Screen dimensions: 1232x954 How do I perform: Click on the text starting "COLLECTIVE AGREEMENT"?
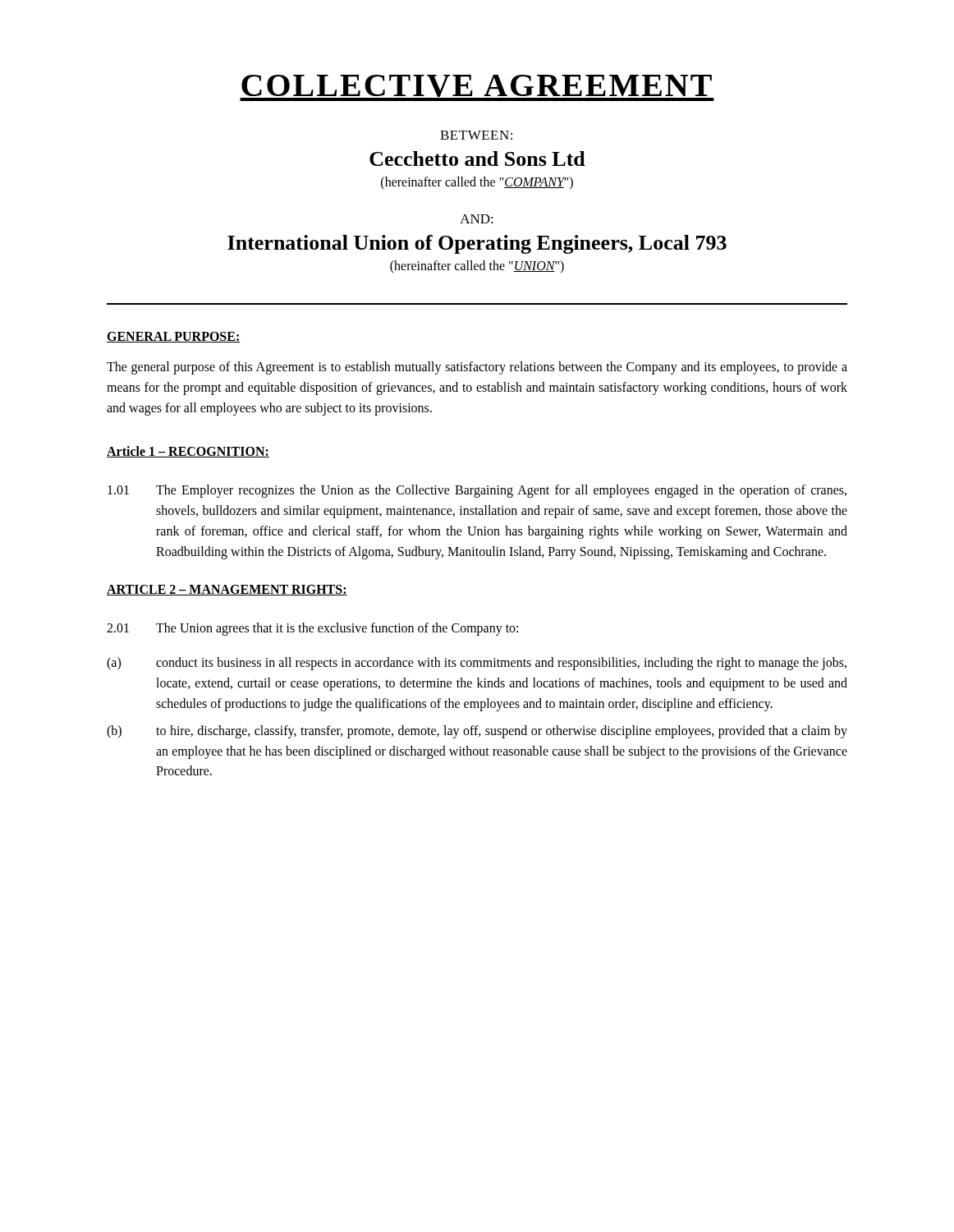click(477, 85)
